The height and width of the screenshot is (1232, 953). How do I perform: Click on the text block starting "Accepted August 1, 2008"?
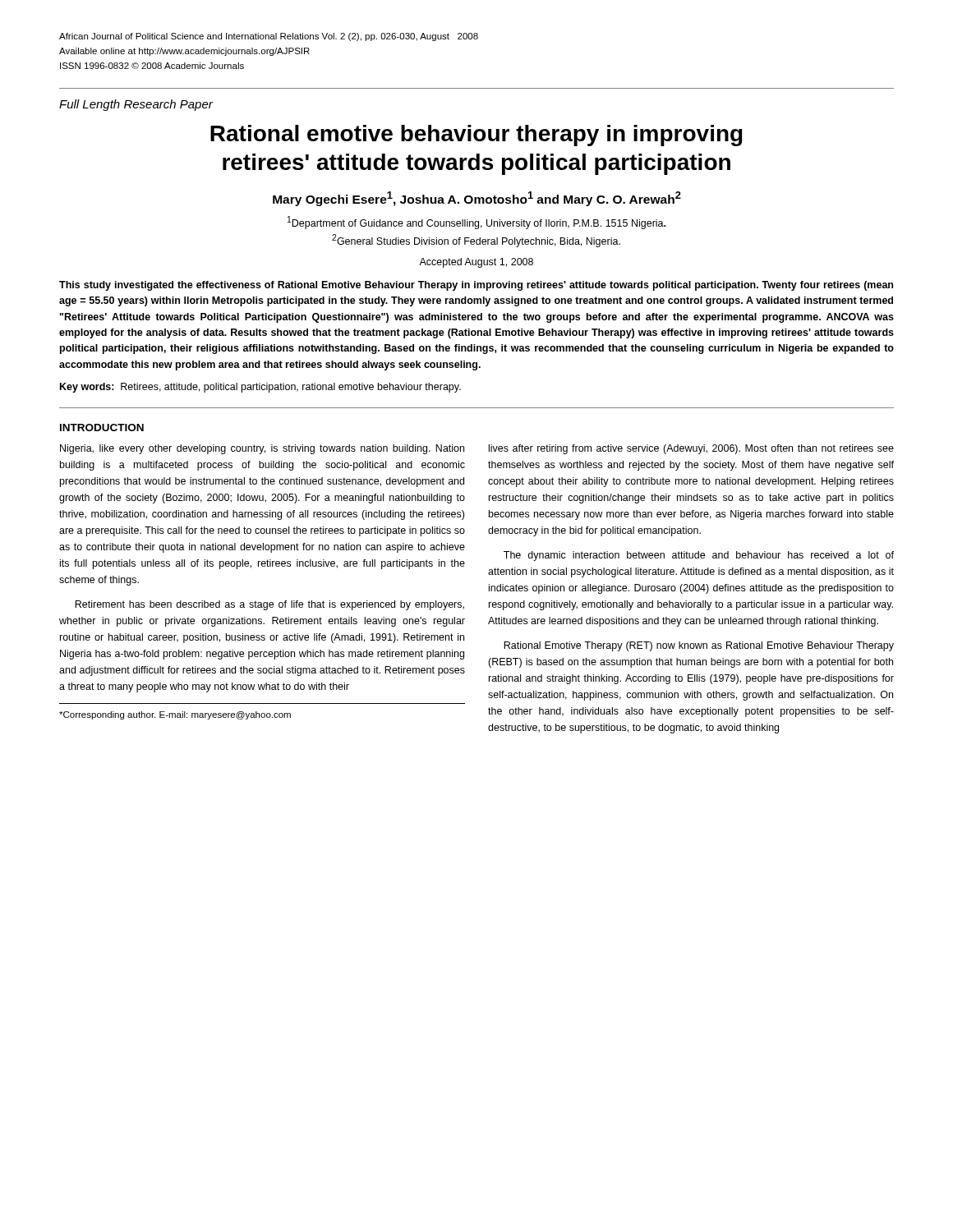click(476, 262)
